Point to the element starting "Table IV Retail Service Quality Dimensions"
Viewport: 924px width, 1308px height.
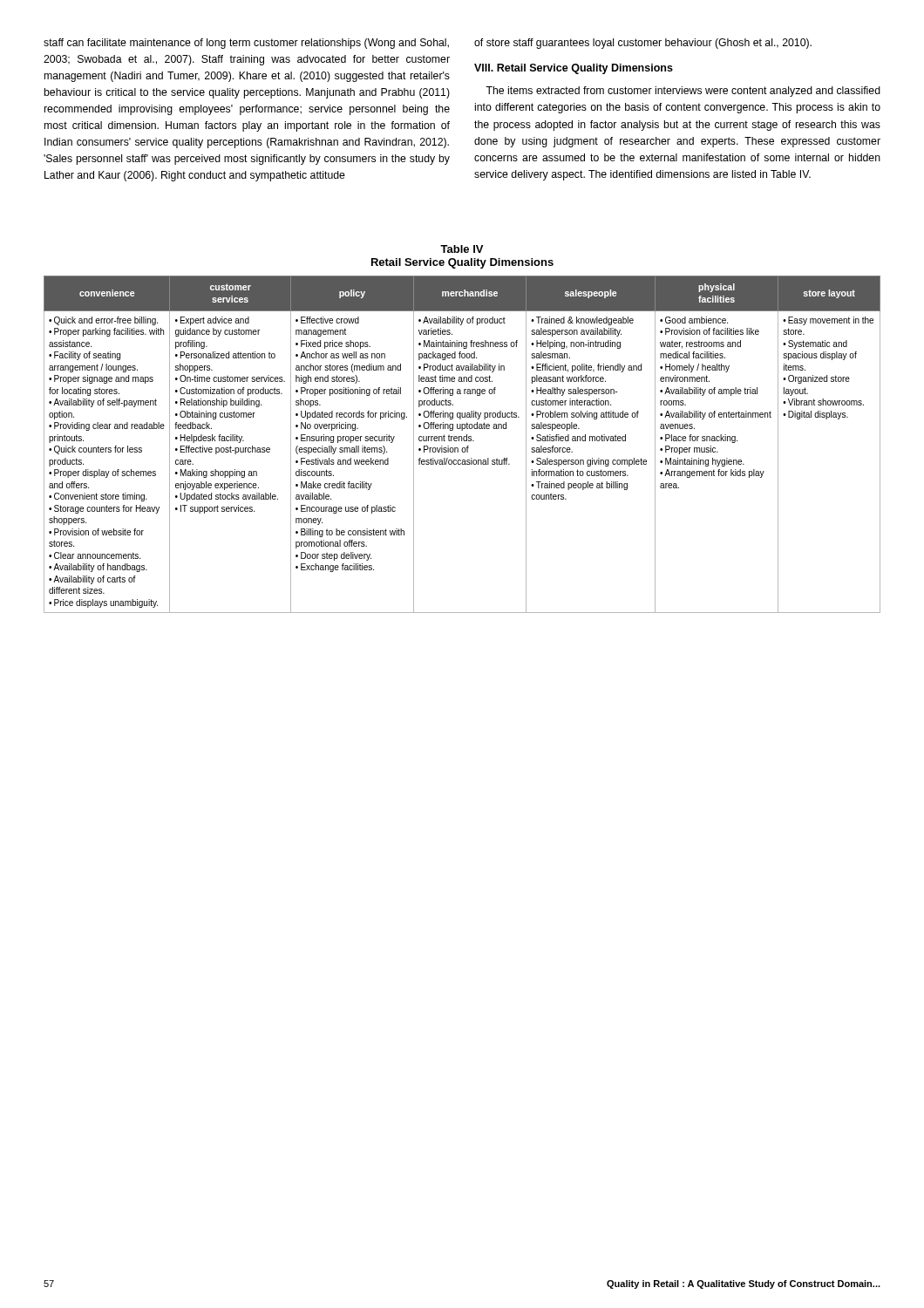[462, 255]
